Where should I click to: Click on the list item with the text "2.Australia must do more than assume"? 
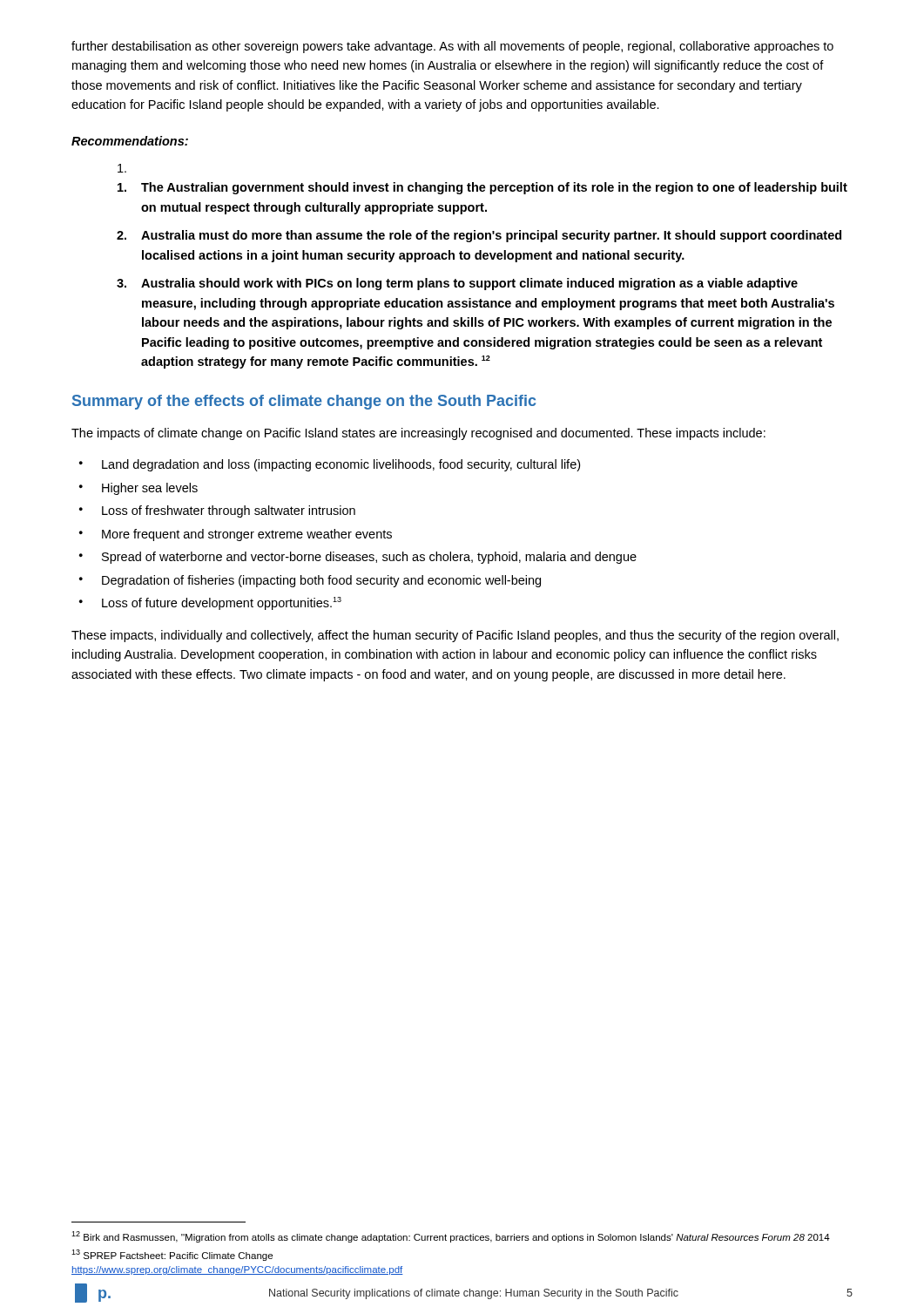pyautogui.click(x=485, y=246)
